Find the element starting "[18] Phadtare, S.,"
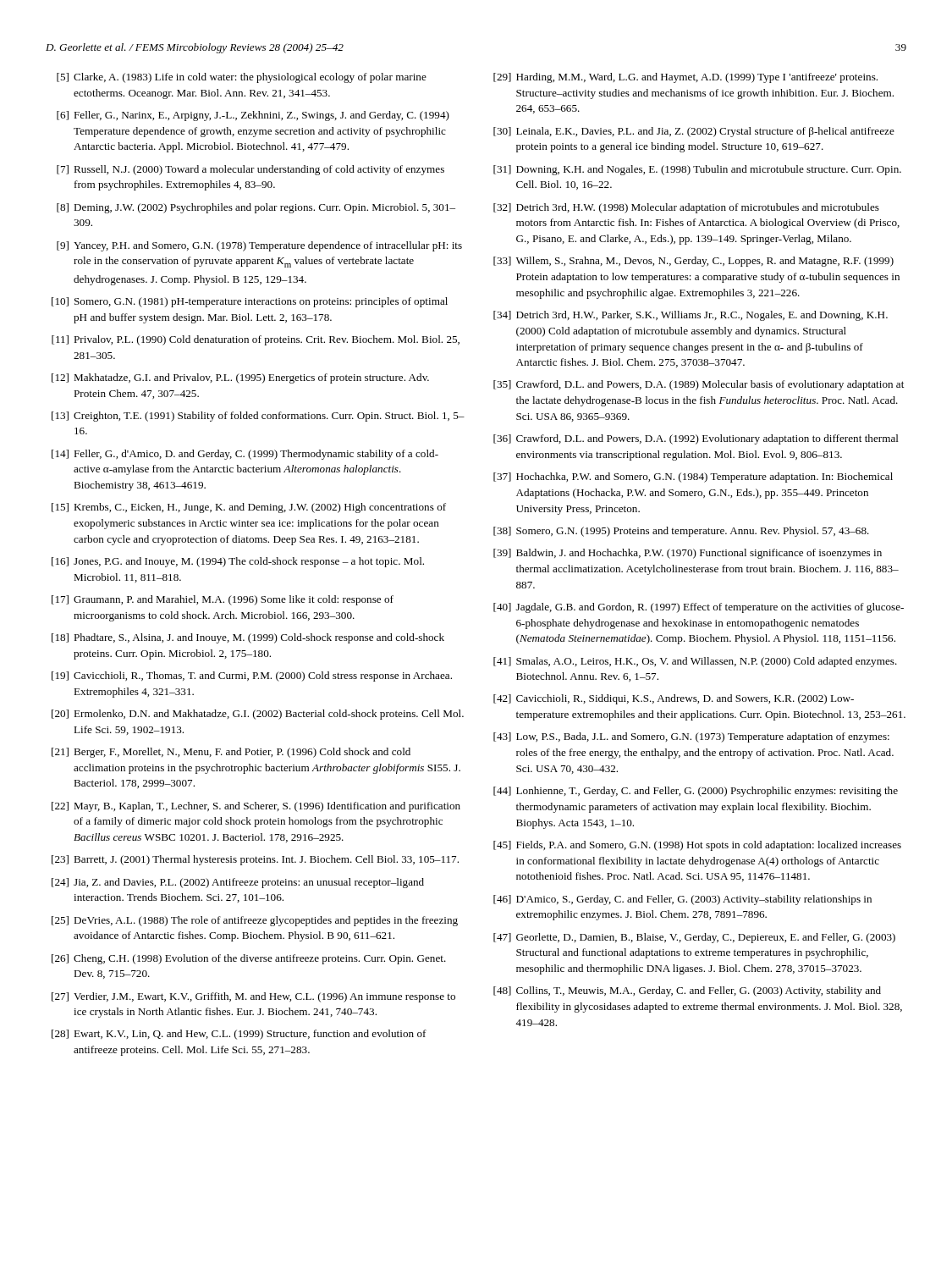Screen dimensions: 1270x952 [255, 646]
